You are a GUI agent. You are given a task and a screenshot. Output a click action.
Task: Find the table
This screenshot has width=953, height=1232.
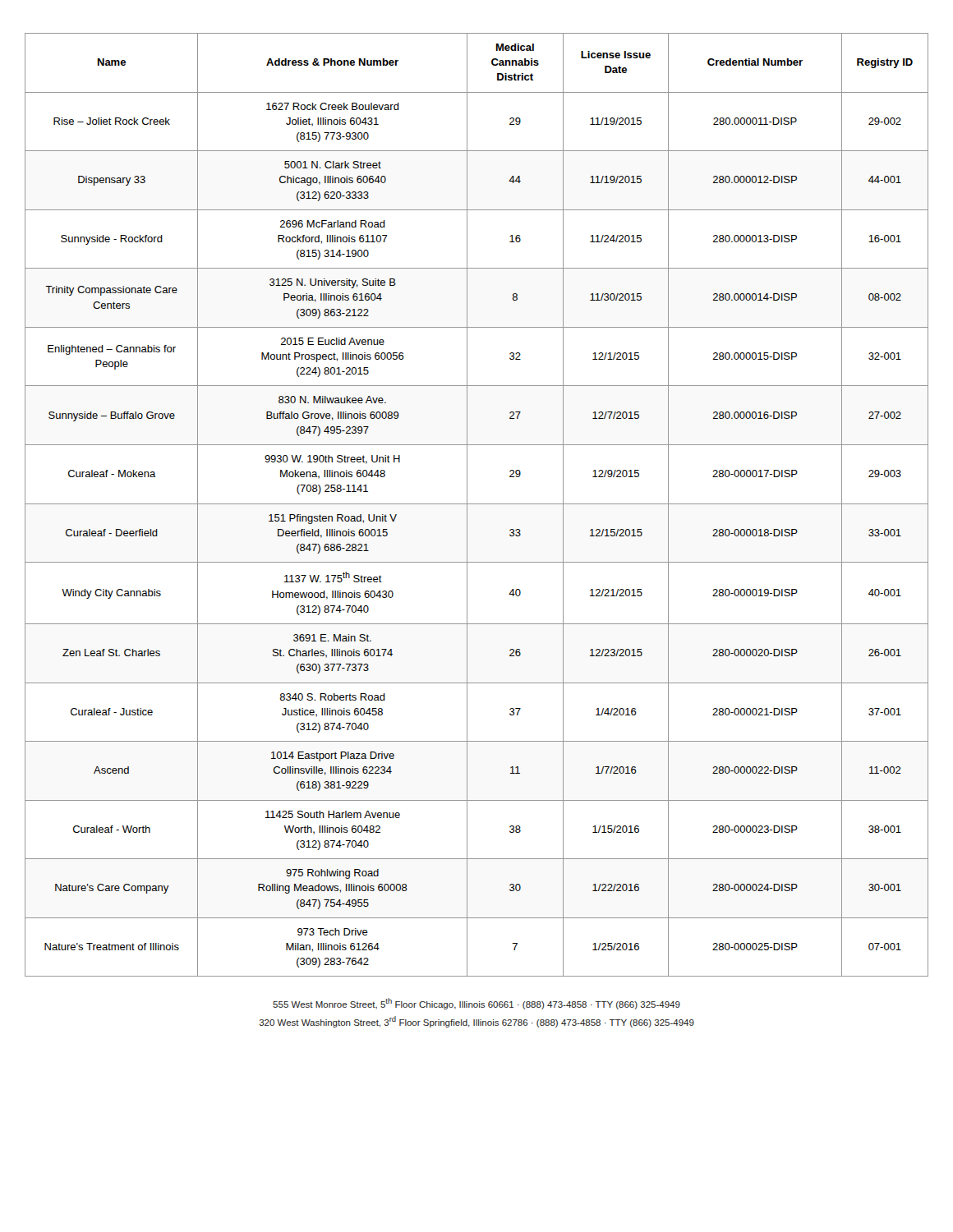476,505
